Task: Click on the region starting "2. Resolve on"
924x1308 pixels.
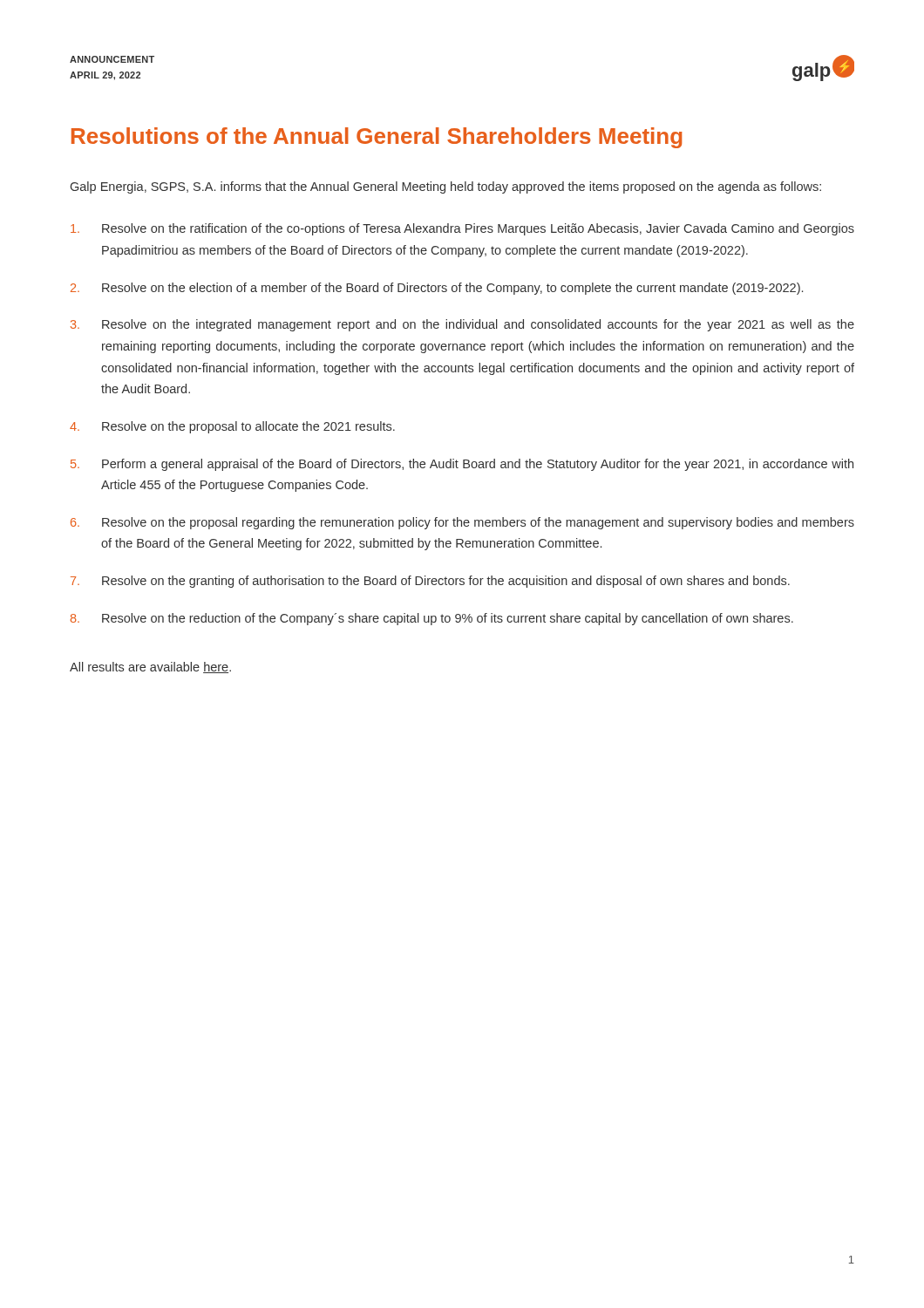Action: click(462, 288)
